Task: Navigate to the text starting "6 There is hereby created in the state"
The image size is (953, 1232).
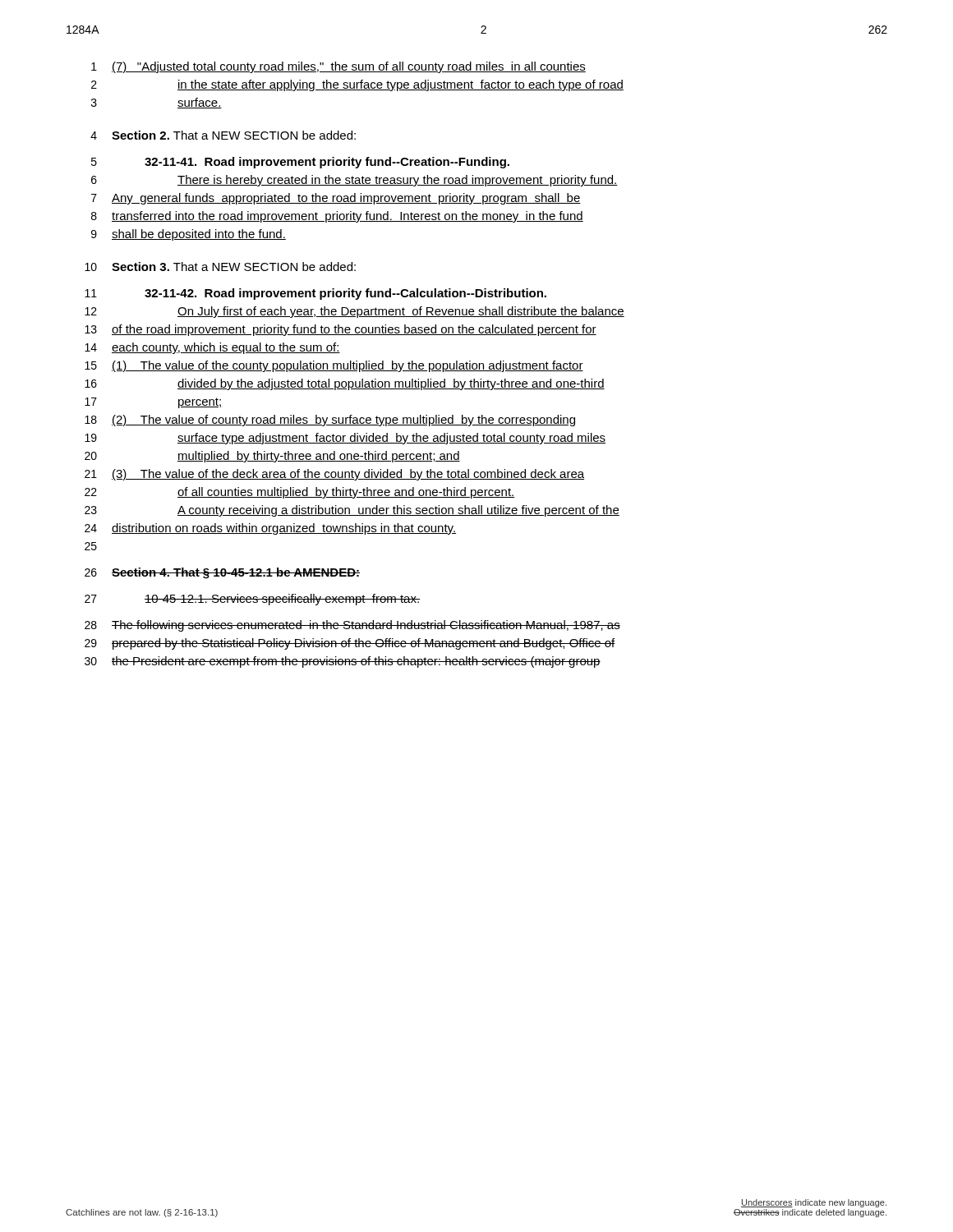Action: point(476,180)
